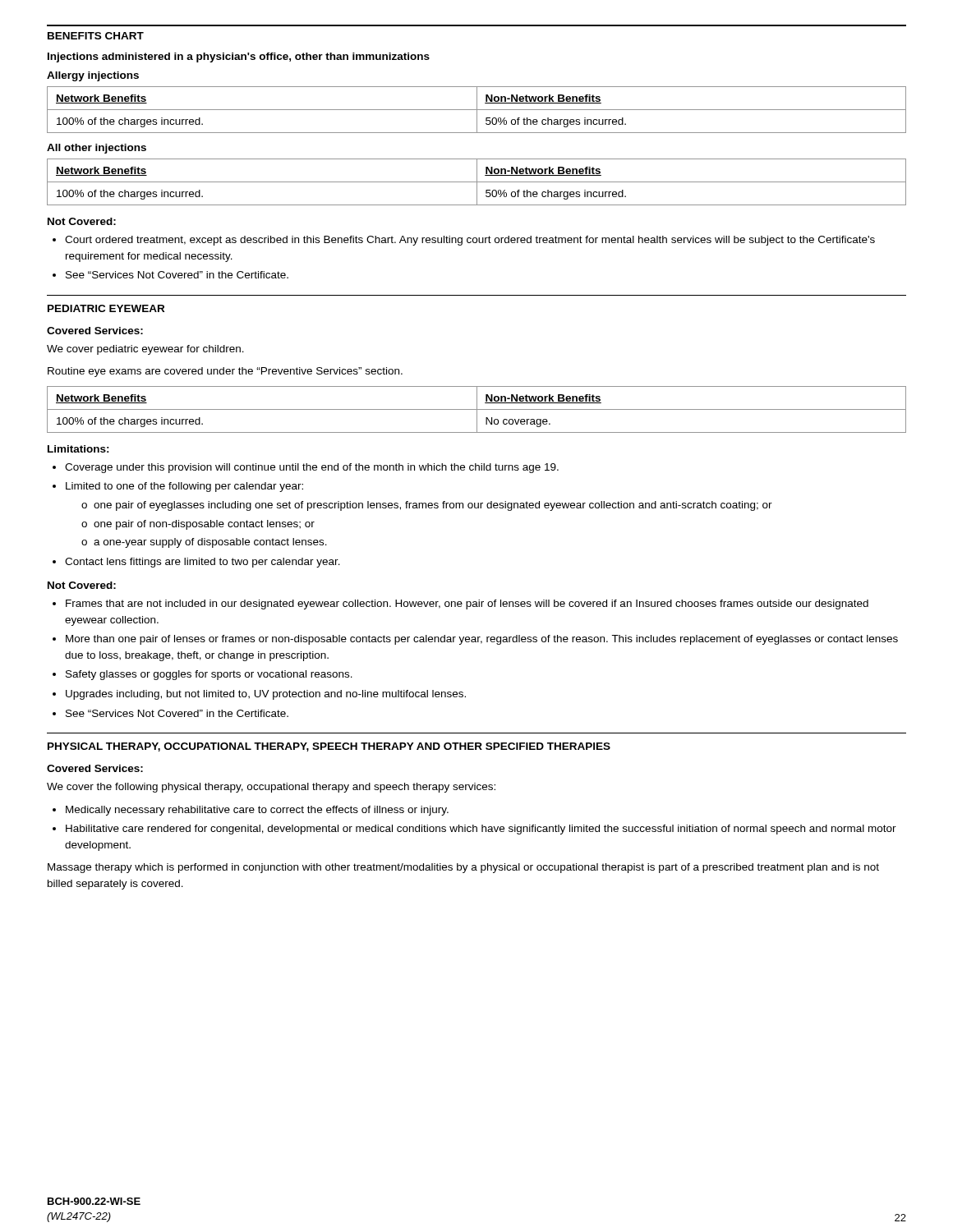Find the text block that says "We cover the"

point(272,787)
